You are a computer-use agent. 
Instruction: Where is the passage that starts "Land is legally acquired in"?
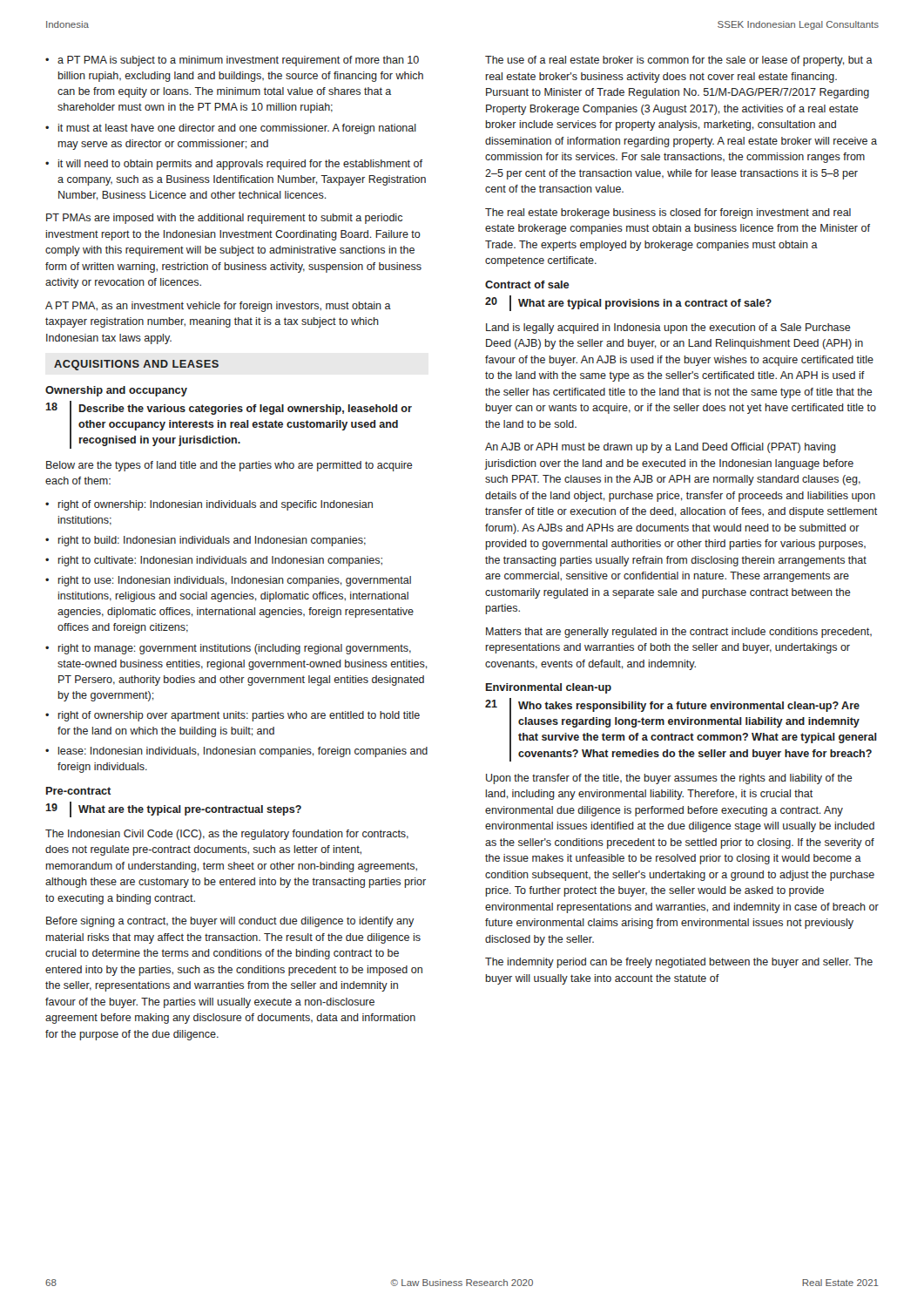[x=681, y=376]
